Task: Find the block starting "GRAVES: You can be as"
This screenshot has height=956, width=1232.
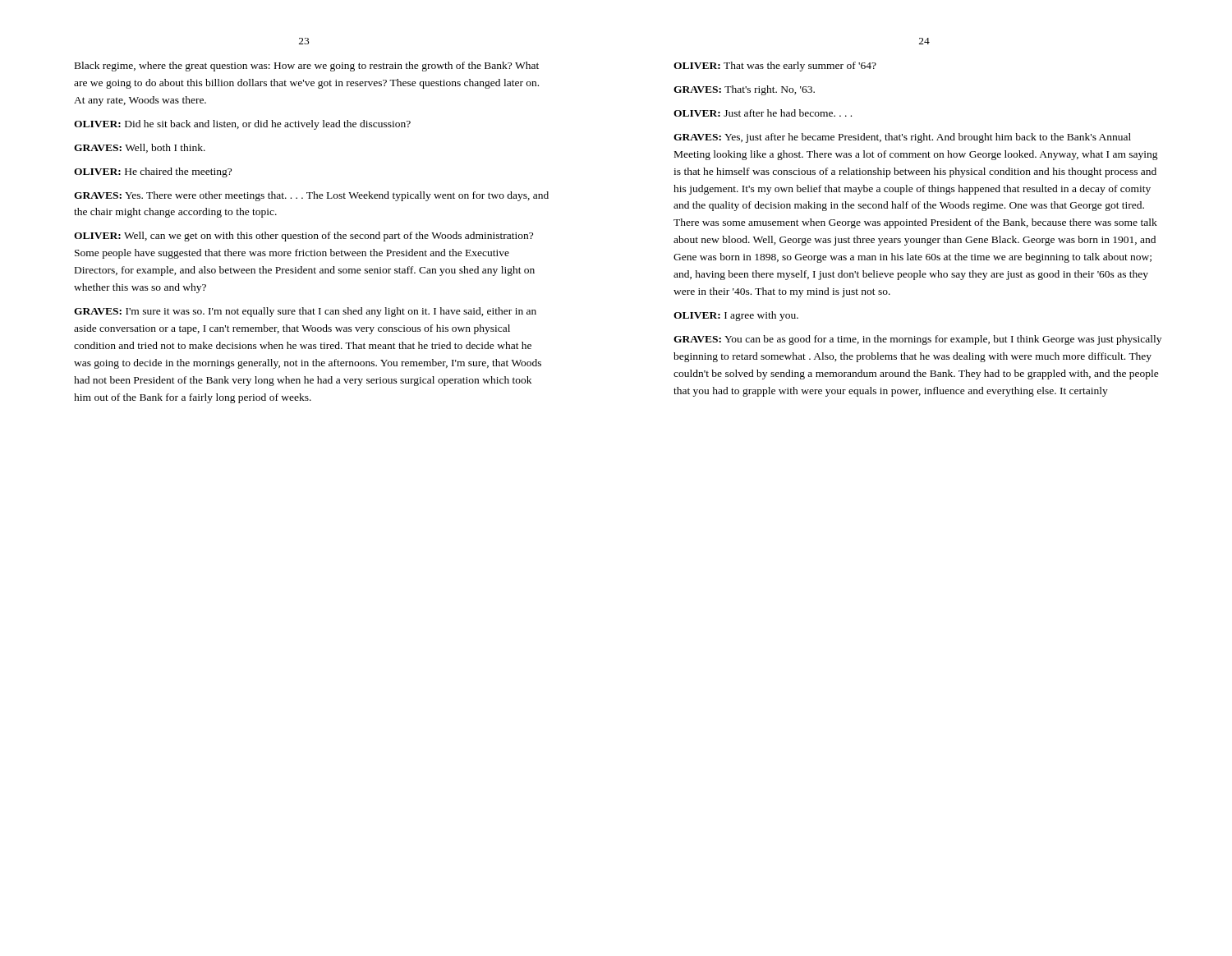Action: 920,365
